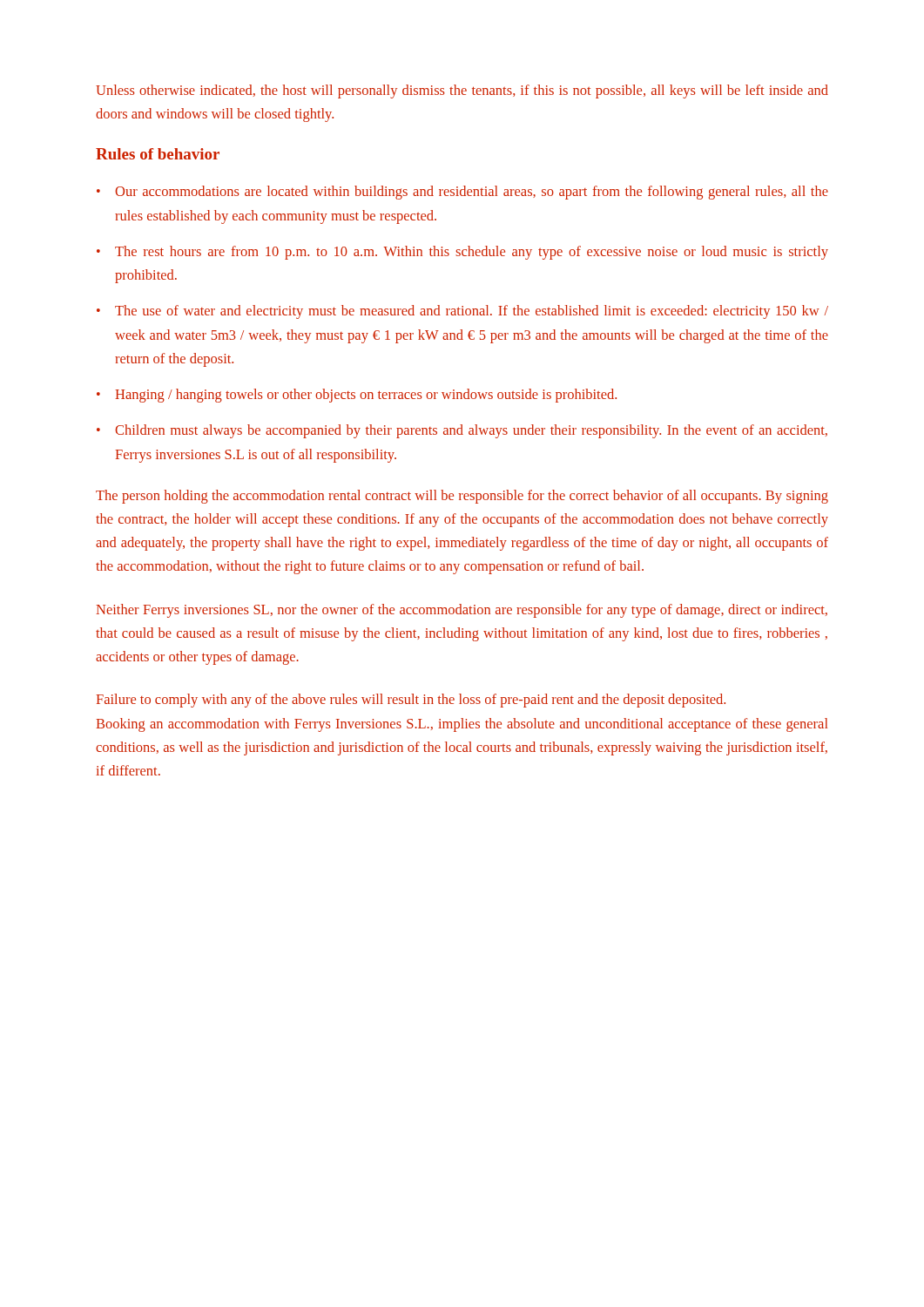Click the passage that begins "• The use of water and electricity must"
924x1307 pixels.
462,335
